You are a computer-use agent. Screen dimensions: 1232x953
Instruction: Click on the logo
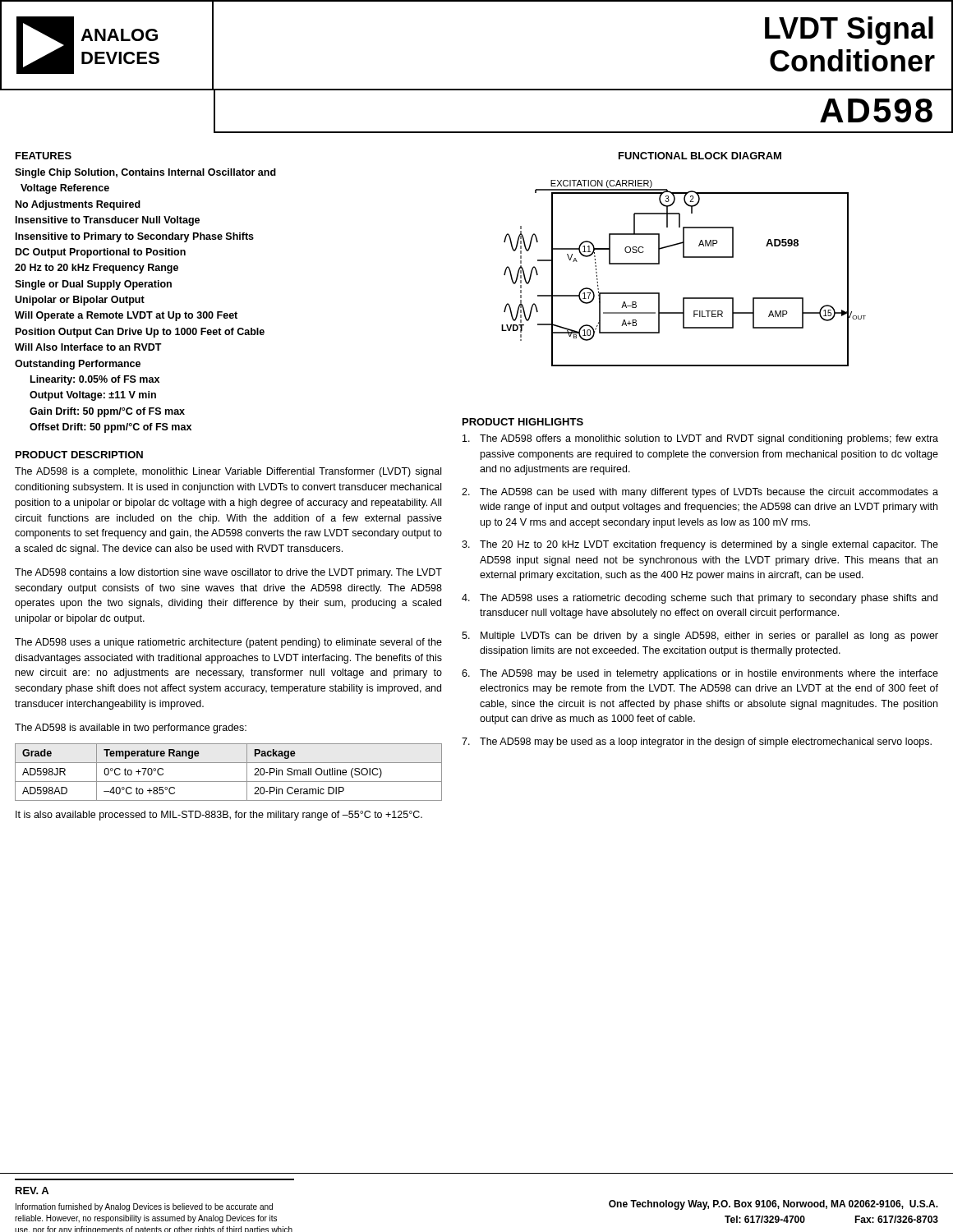(x=107, y=45)
